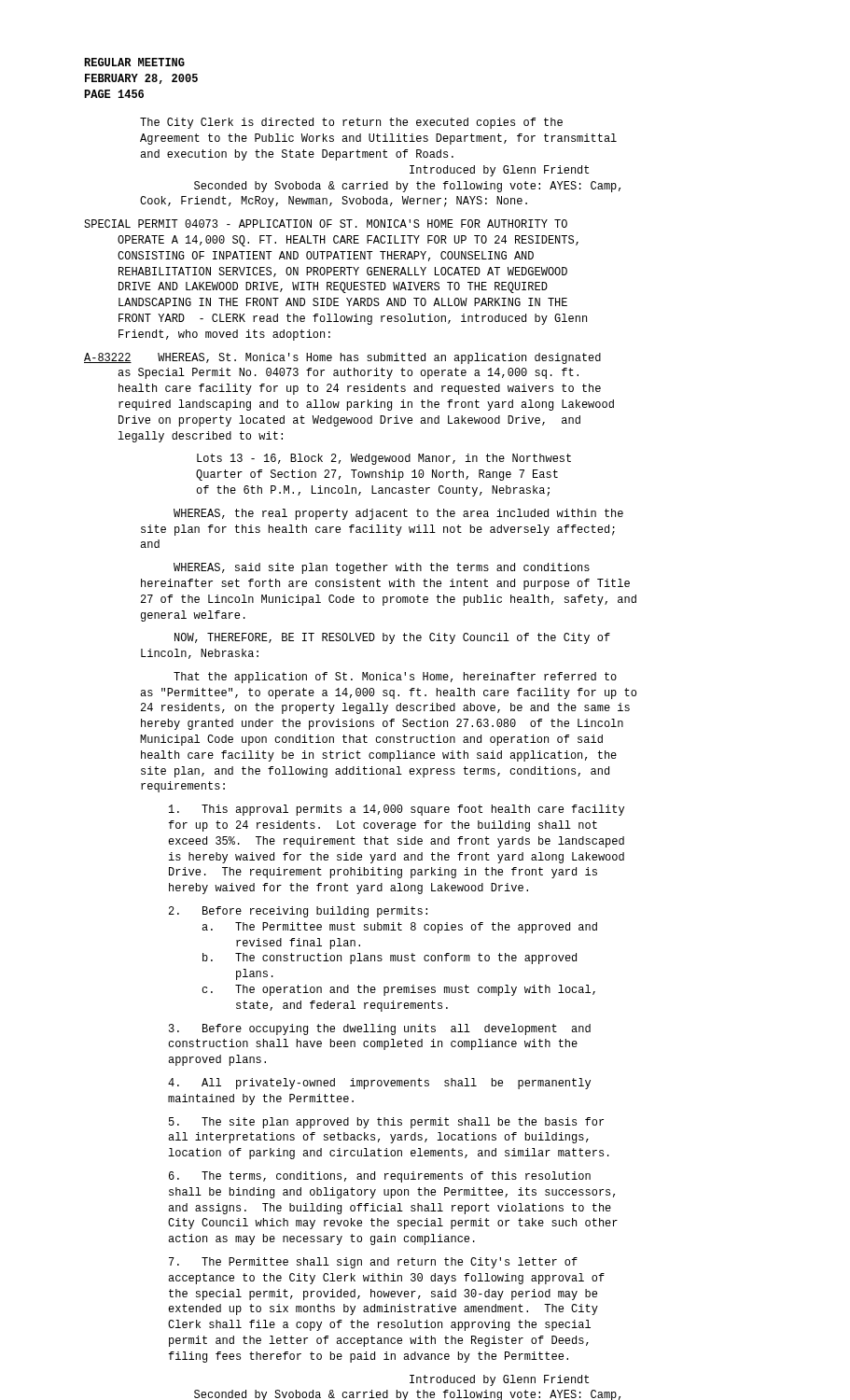850x1400 pixels.
Task: Navigate to the passage starting "2. Before receiving building permits: a."
Action: pos(476,959)
